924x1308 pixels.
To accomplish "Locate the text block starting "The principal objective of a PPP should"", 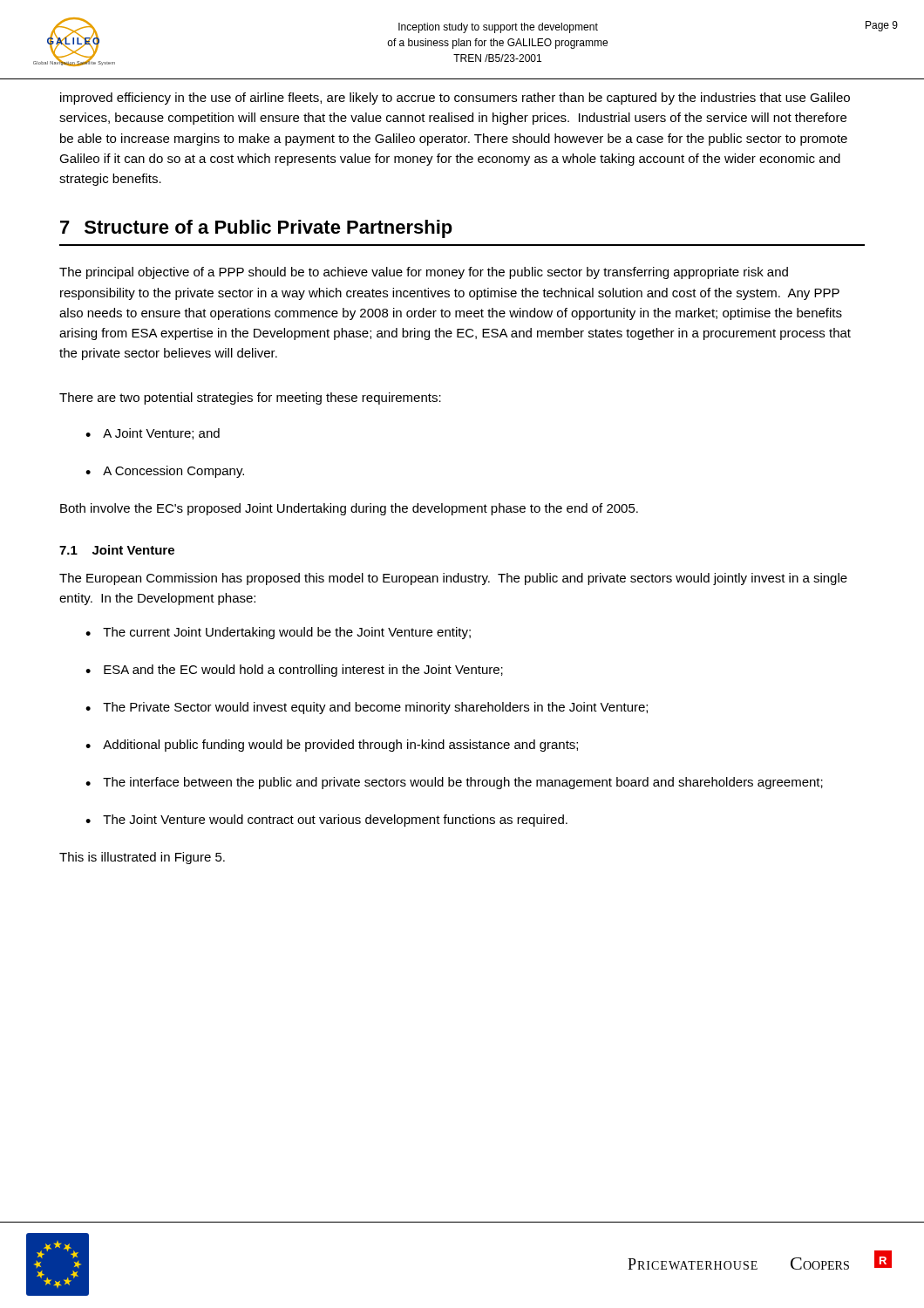I will [455, 312].
